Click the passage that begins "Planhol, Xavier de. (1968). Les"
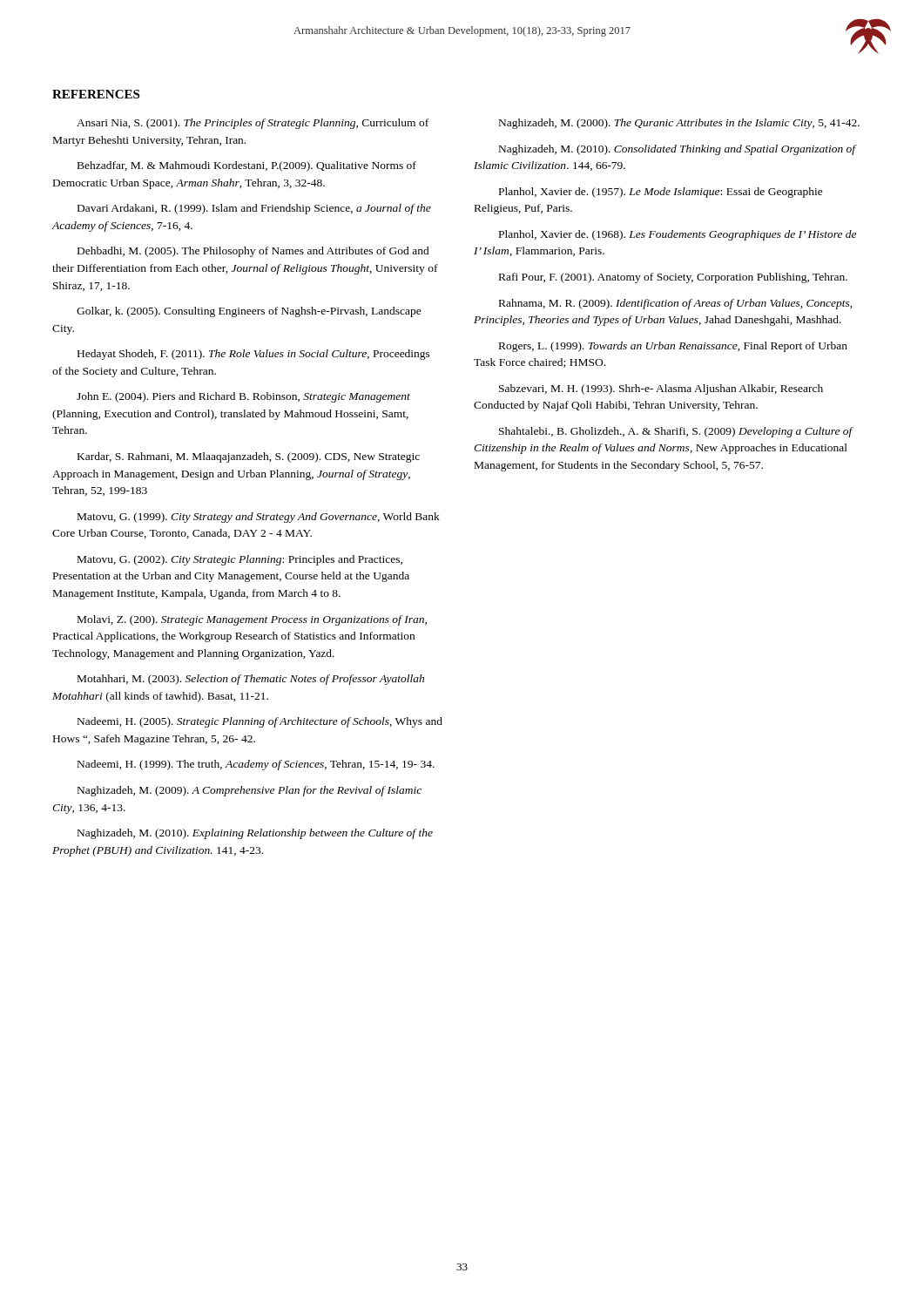The height and width of the screenshot is (1307, 924). coord(665,242)
